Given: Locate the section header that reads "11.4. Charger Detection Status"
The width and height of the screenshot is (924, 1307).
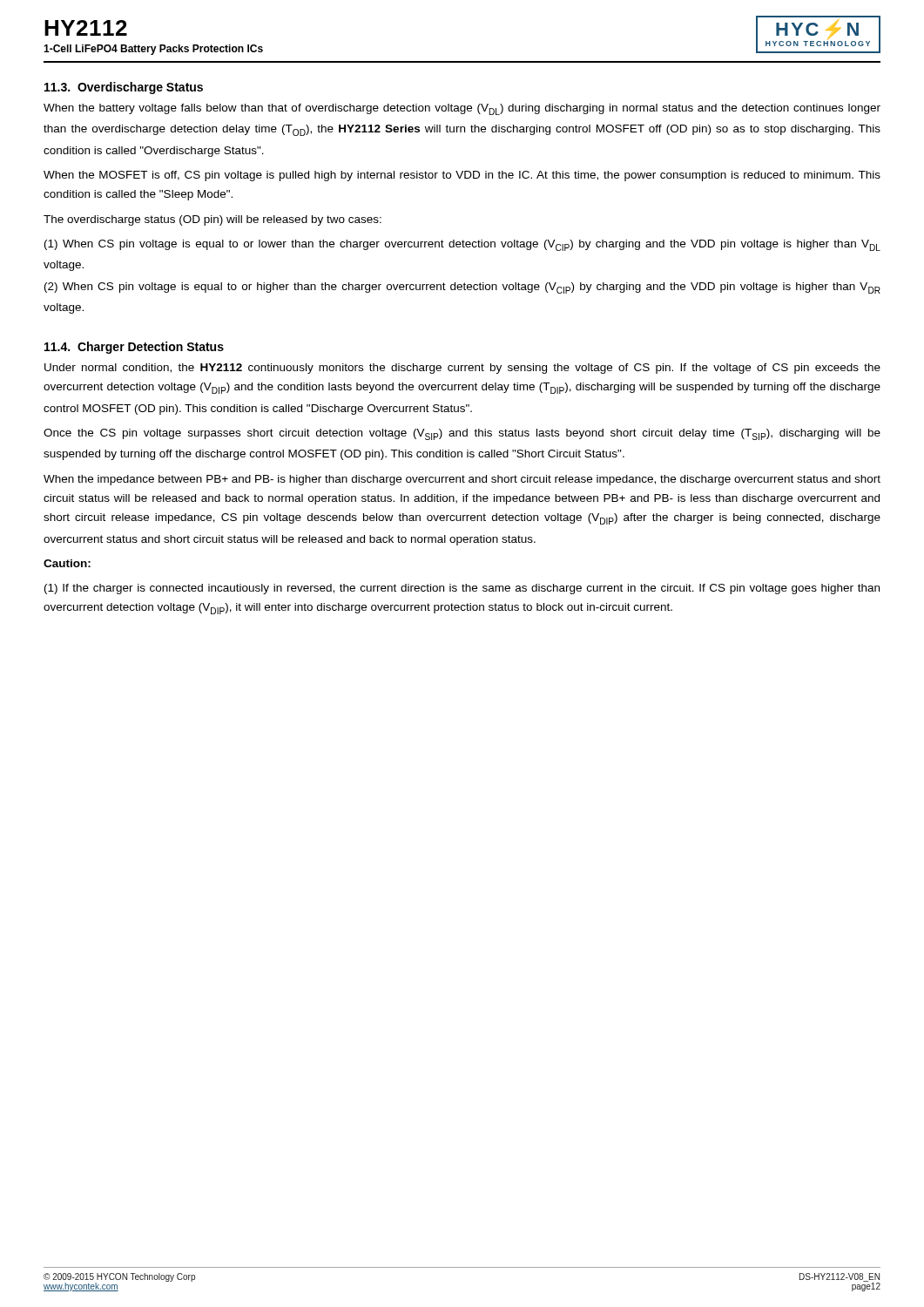Looking at the screenshot, I should (x=134, y=347).
